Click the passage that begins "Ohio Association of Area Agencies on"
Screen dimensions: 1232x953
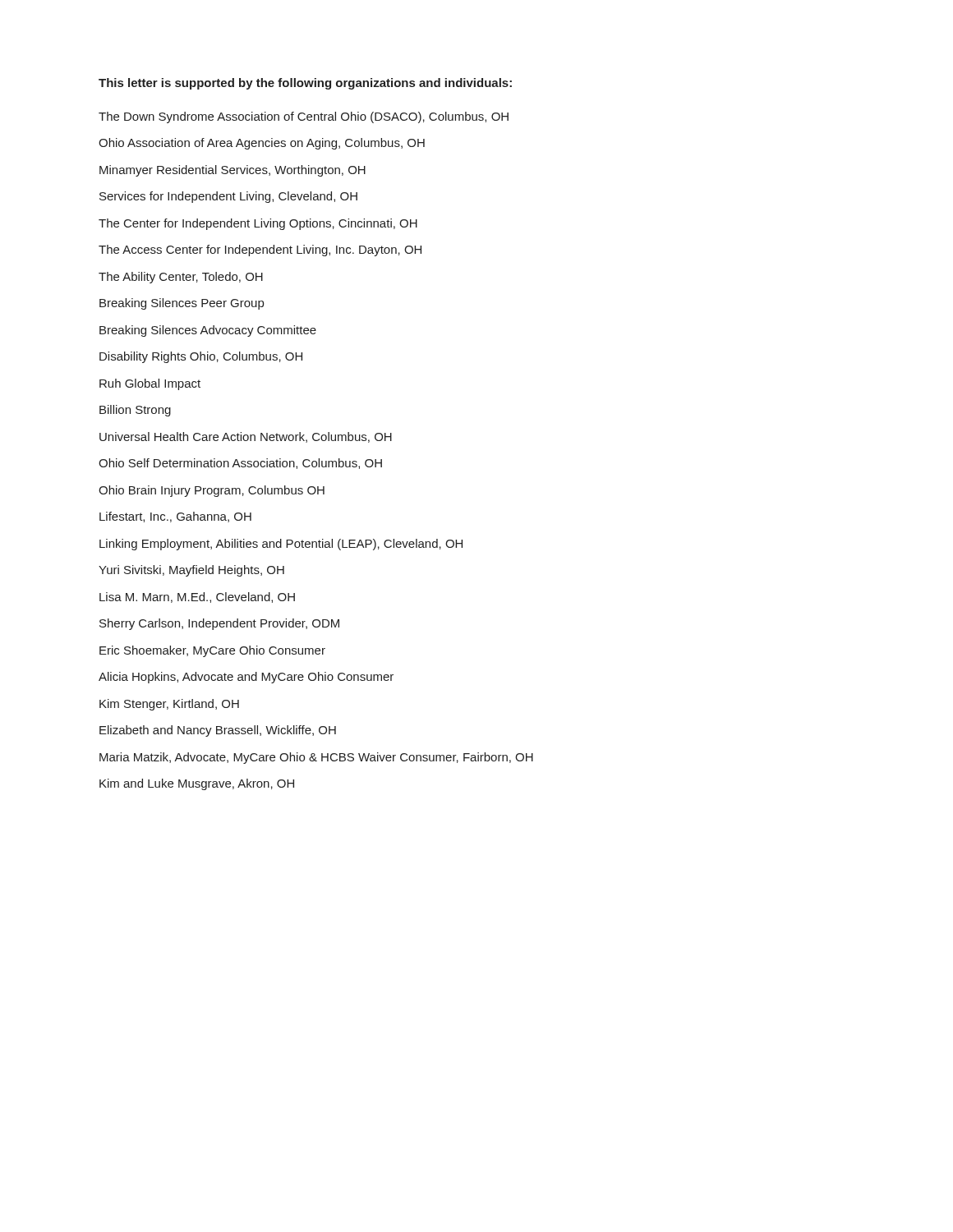[262, 142]
